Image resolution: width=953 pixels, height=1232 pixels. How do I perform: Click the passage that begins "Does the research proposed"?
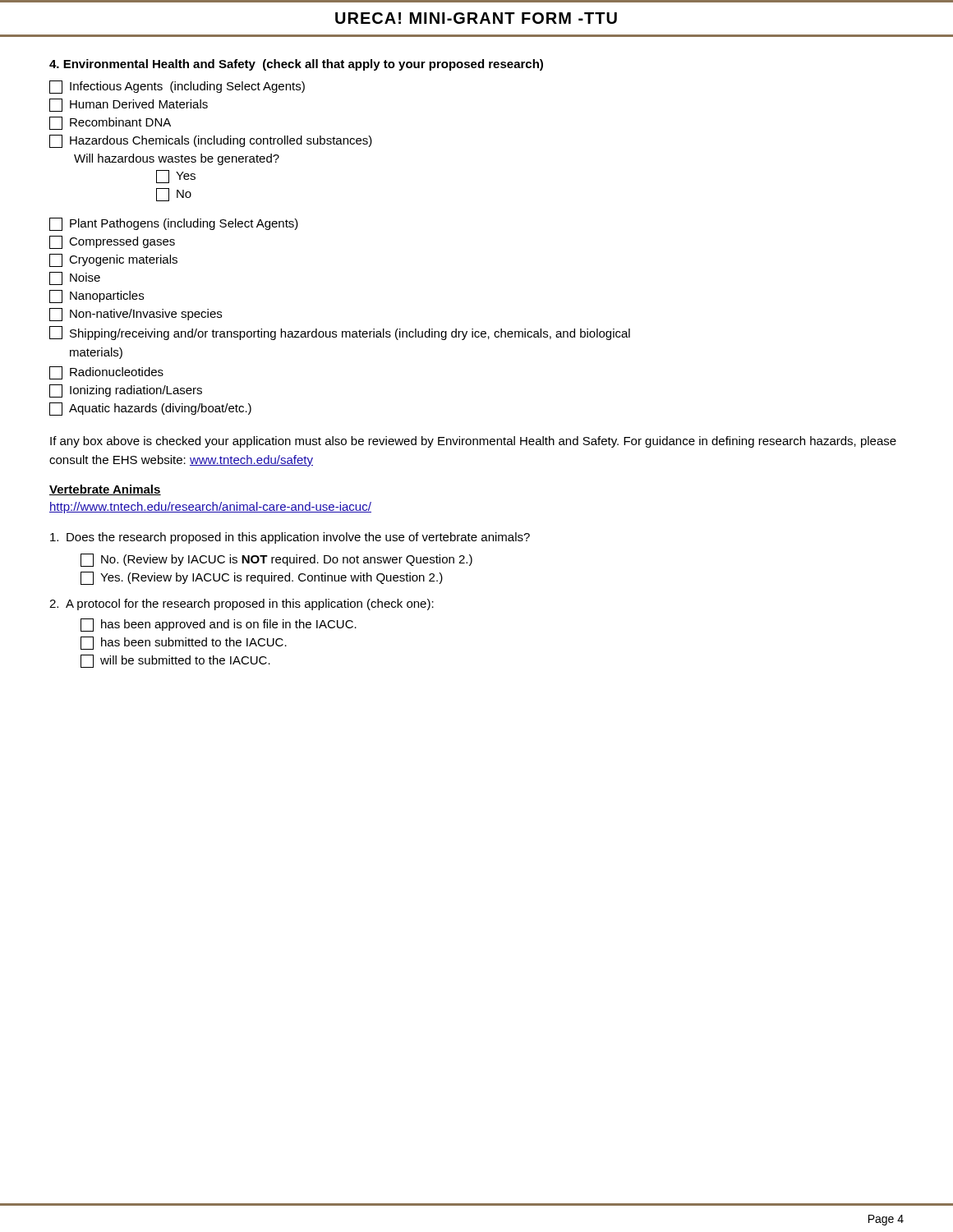(x=476, y=557)
